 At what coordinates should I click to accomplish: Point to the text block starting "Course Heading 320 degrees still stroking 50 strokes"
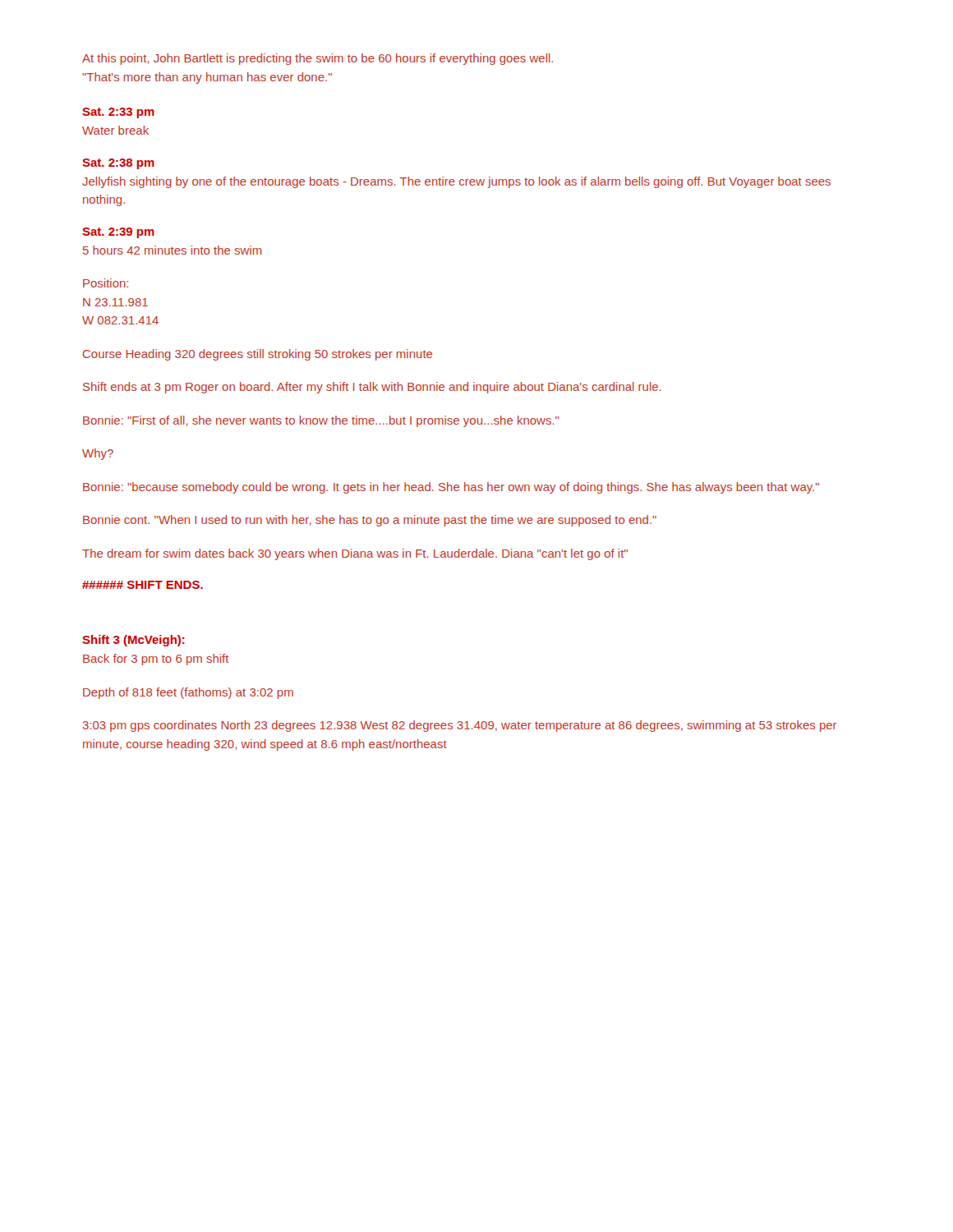pyautogui.click(x=258, y=353)
